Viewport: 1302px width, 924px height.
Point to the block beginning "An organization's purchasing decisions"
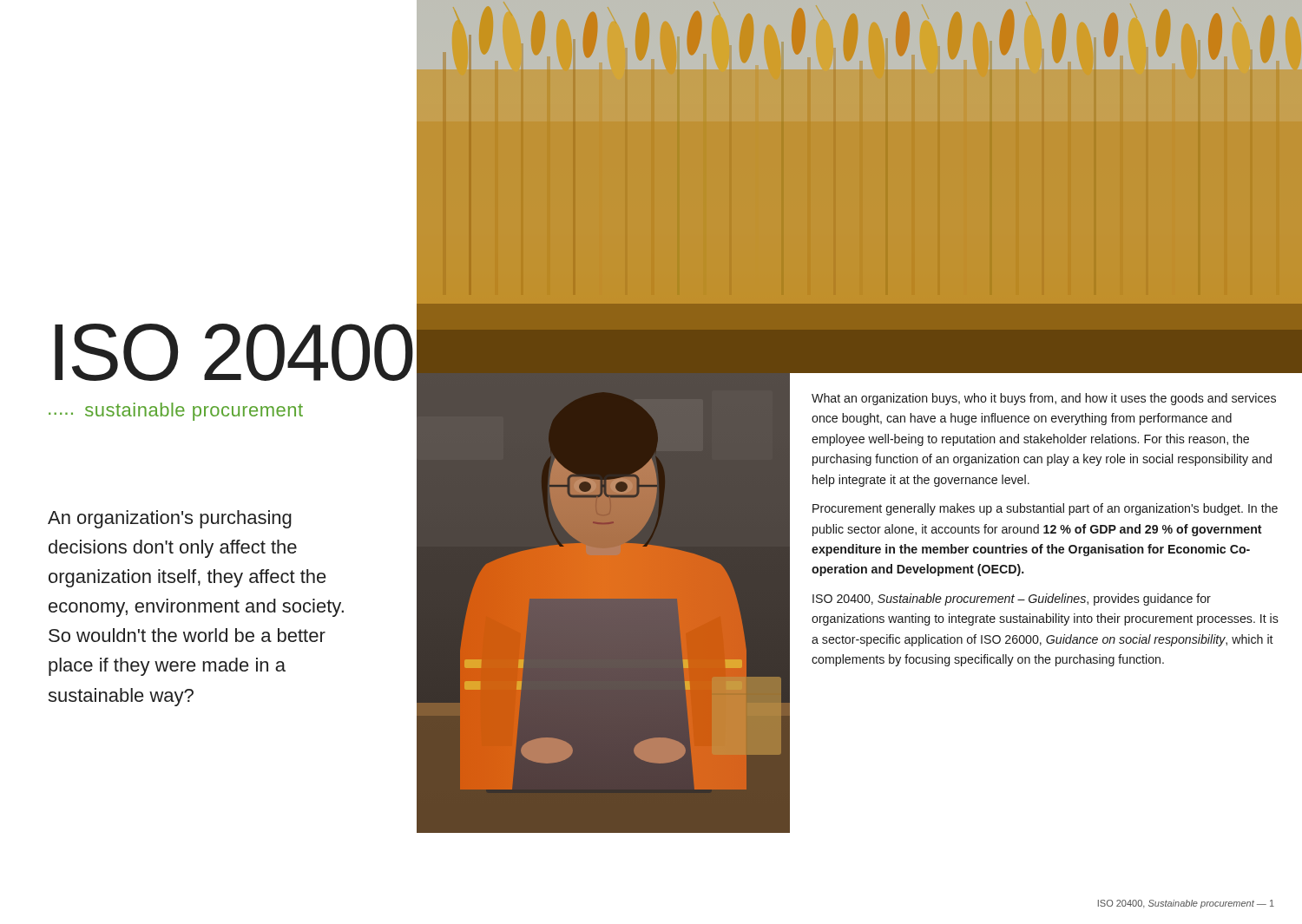click(208, 607)
